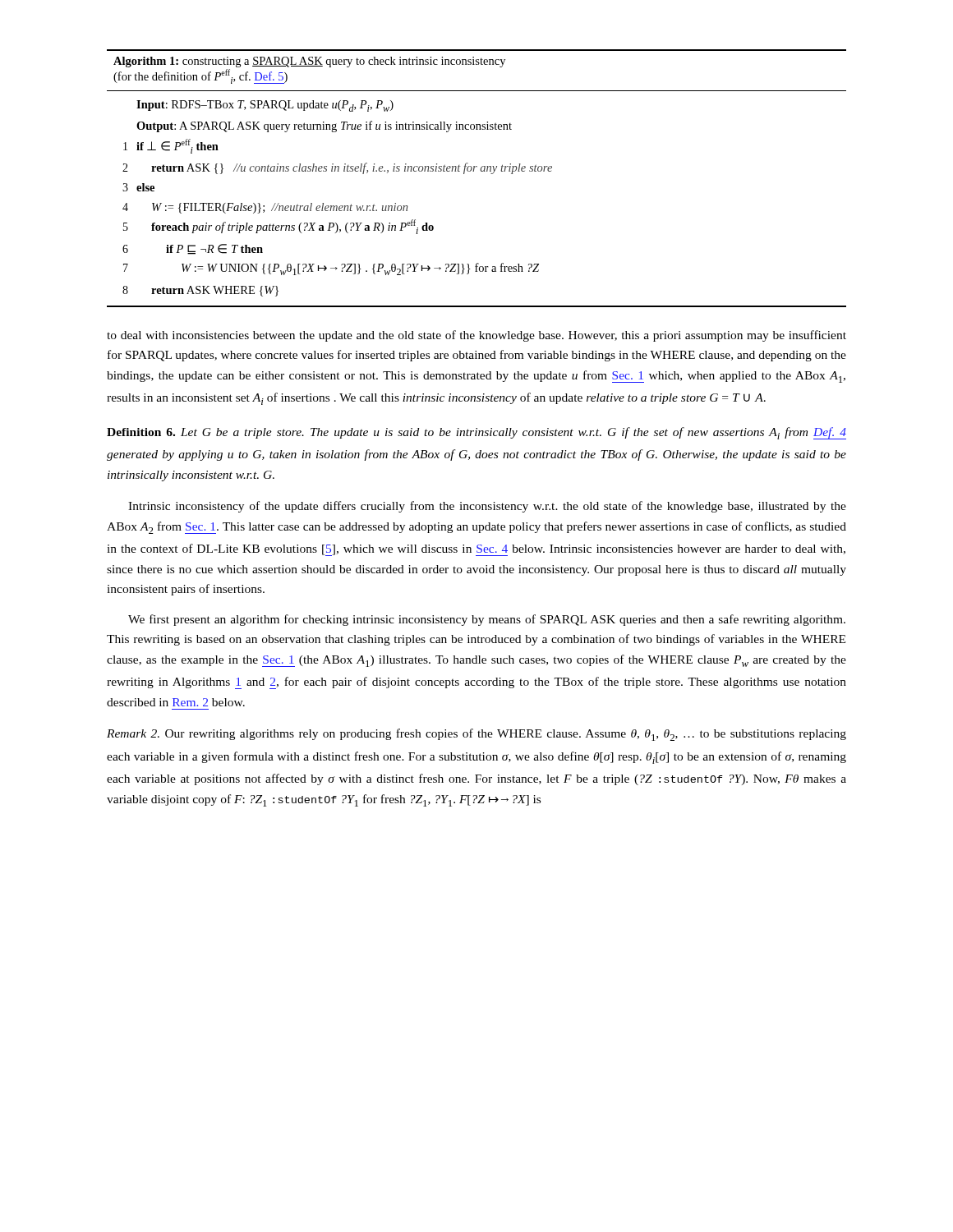Point to the region starting "Intrinsic inconsistency of"
Screen dimensions: 1232x953
[x=476, y=547]
